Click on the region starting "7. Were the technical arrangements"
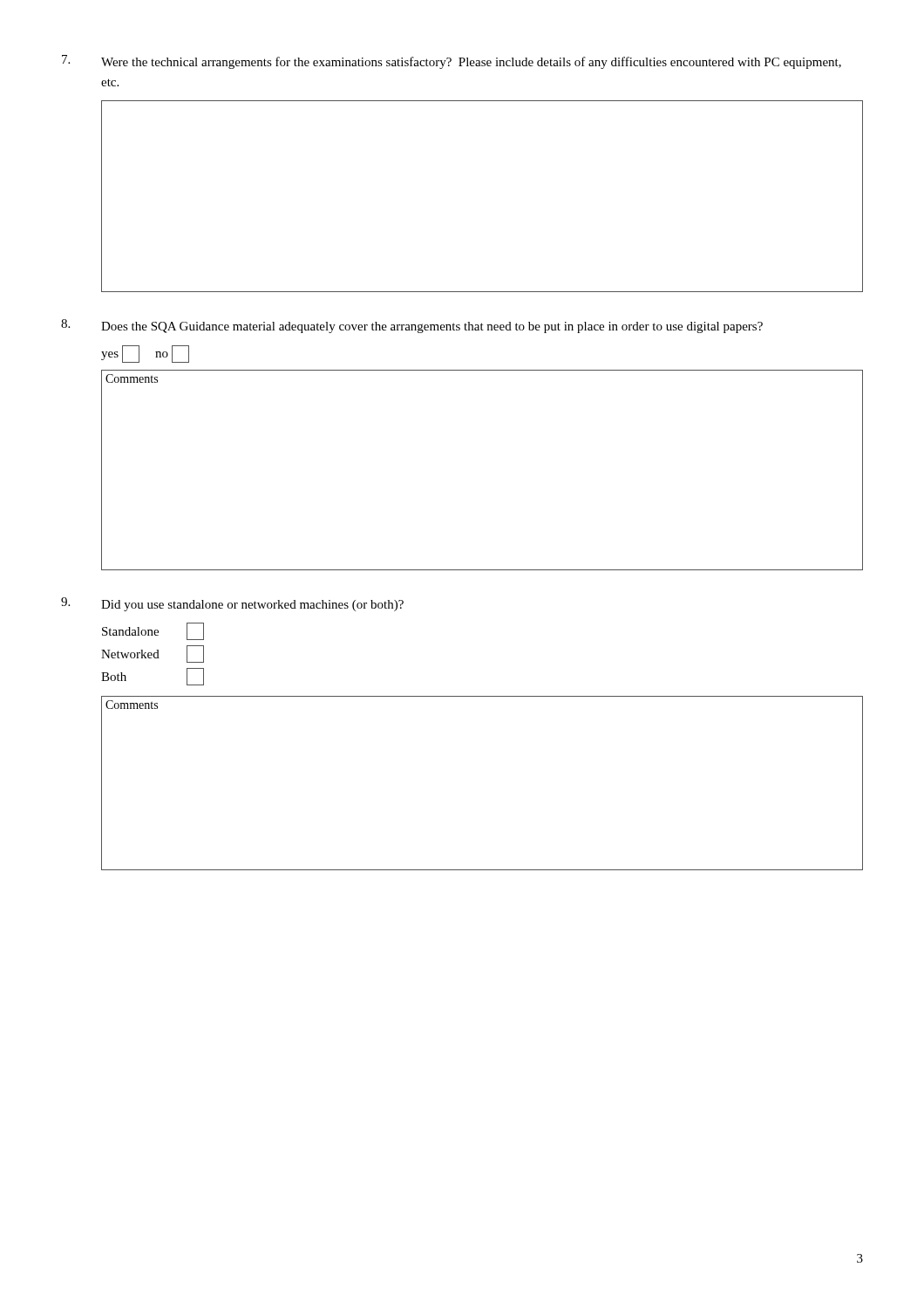924x1308 pixels. point(452,62)
